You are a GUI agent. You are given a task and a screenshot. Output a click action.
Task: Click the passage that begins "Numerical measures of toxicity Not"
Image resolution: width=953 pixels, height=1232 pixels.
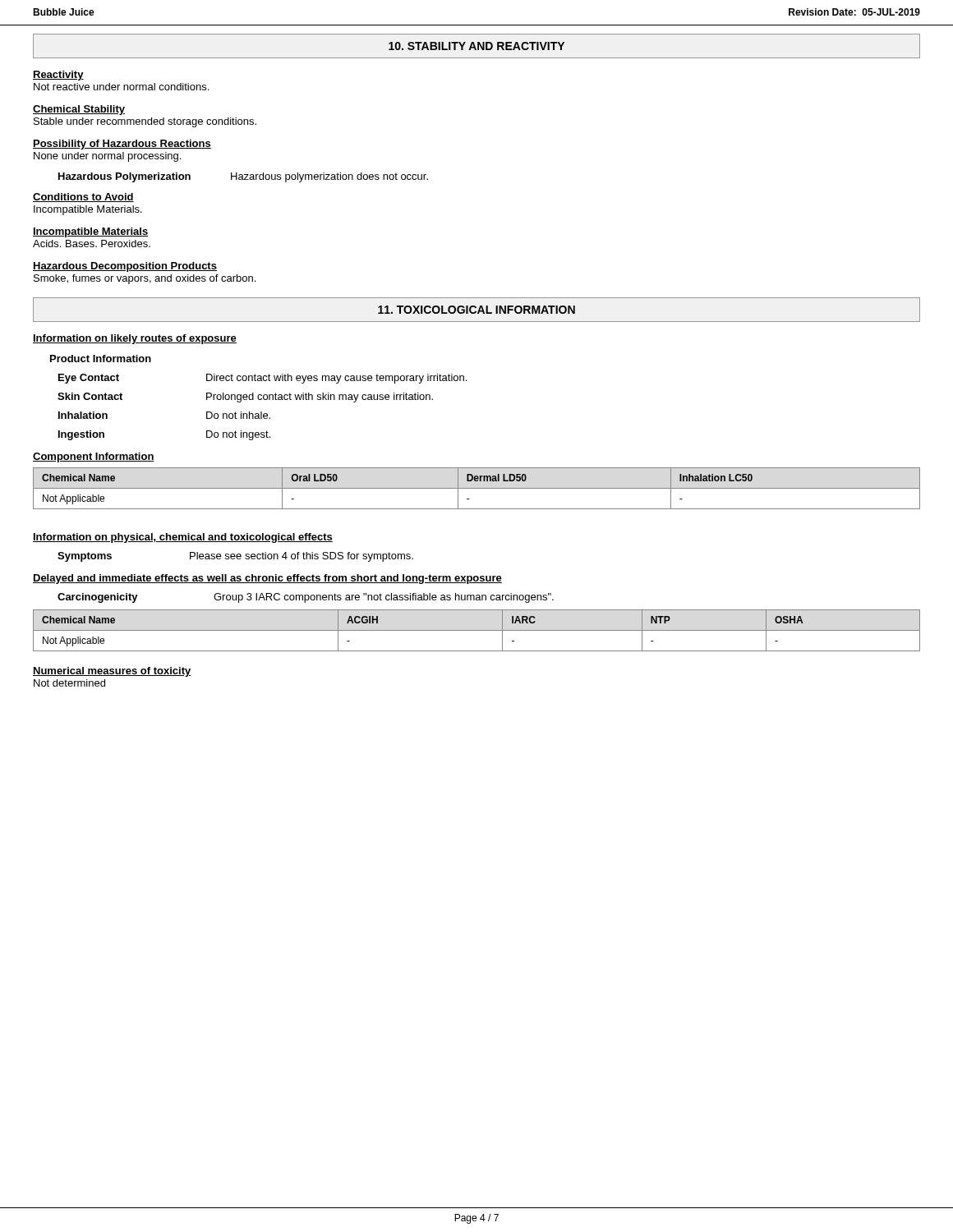point(112,672)
